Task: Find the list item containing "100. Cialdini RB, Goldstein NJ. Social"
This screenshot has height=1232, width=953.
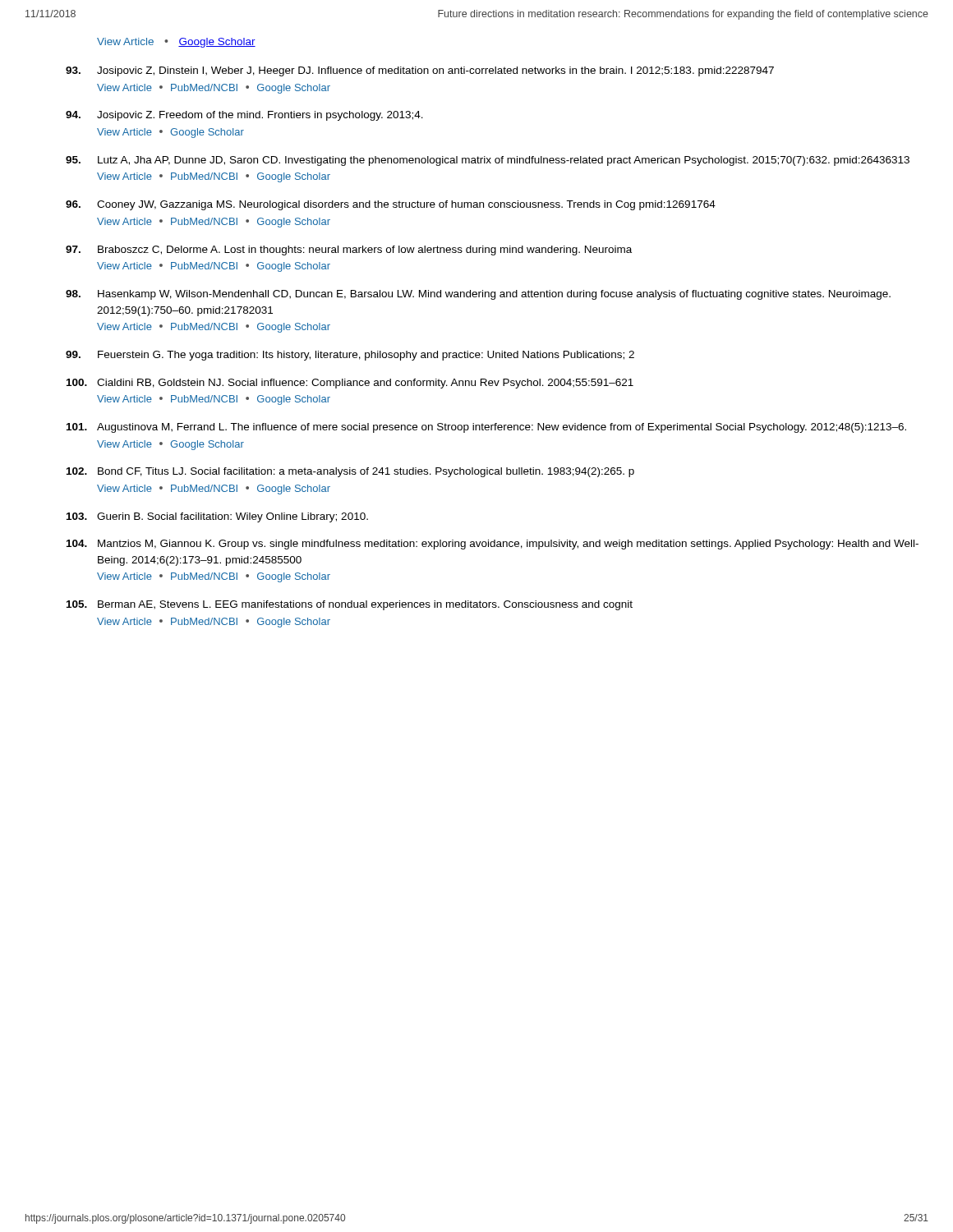Action: pyautogui.click(x=497, y=391)
